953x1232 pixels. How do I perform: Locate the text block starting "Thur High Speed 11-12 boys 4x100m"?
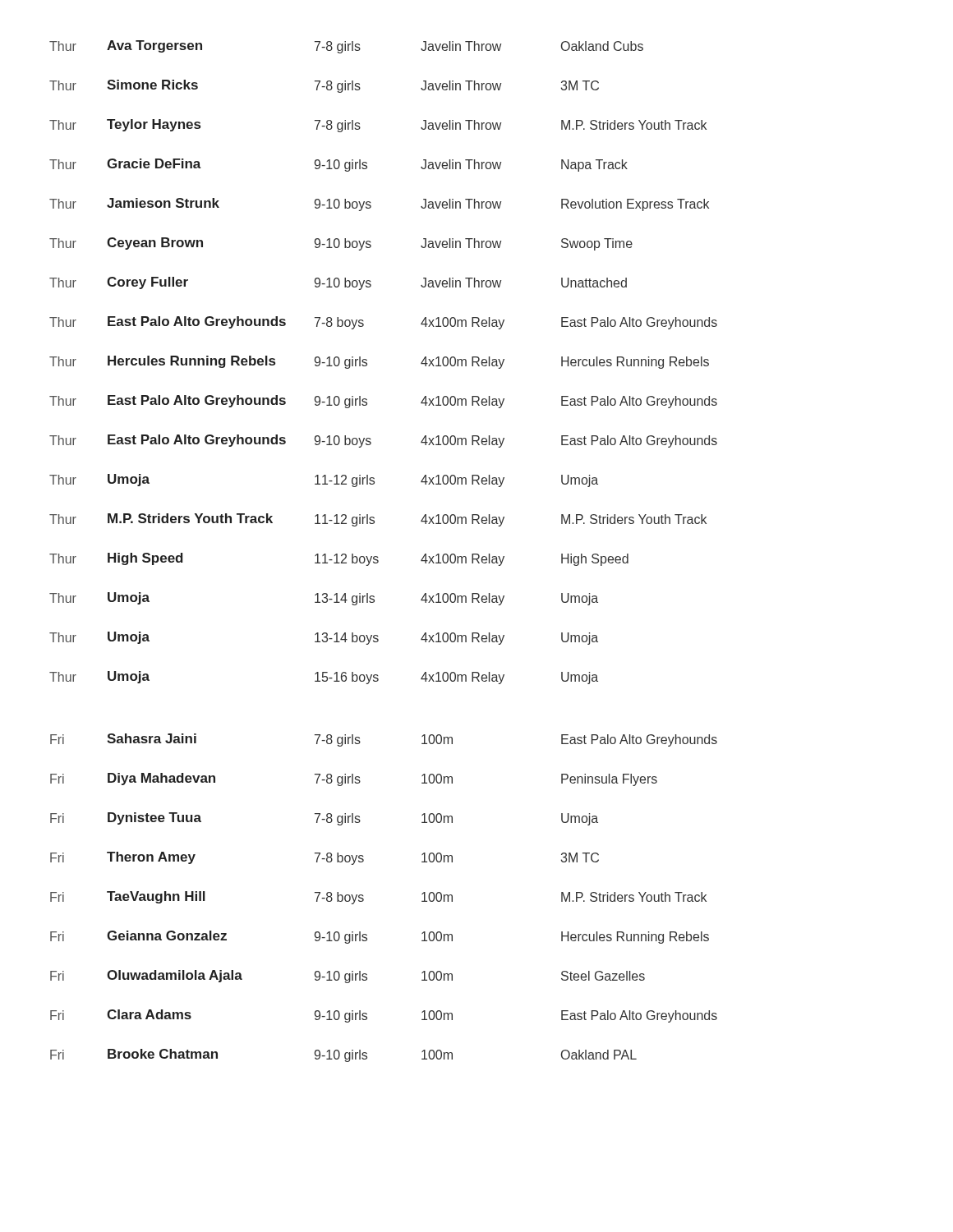(476, 559)
